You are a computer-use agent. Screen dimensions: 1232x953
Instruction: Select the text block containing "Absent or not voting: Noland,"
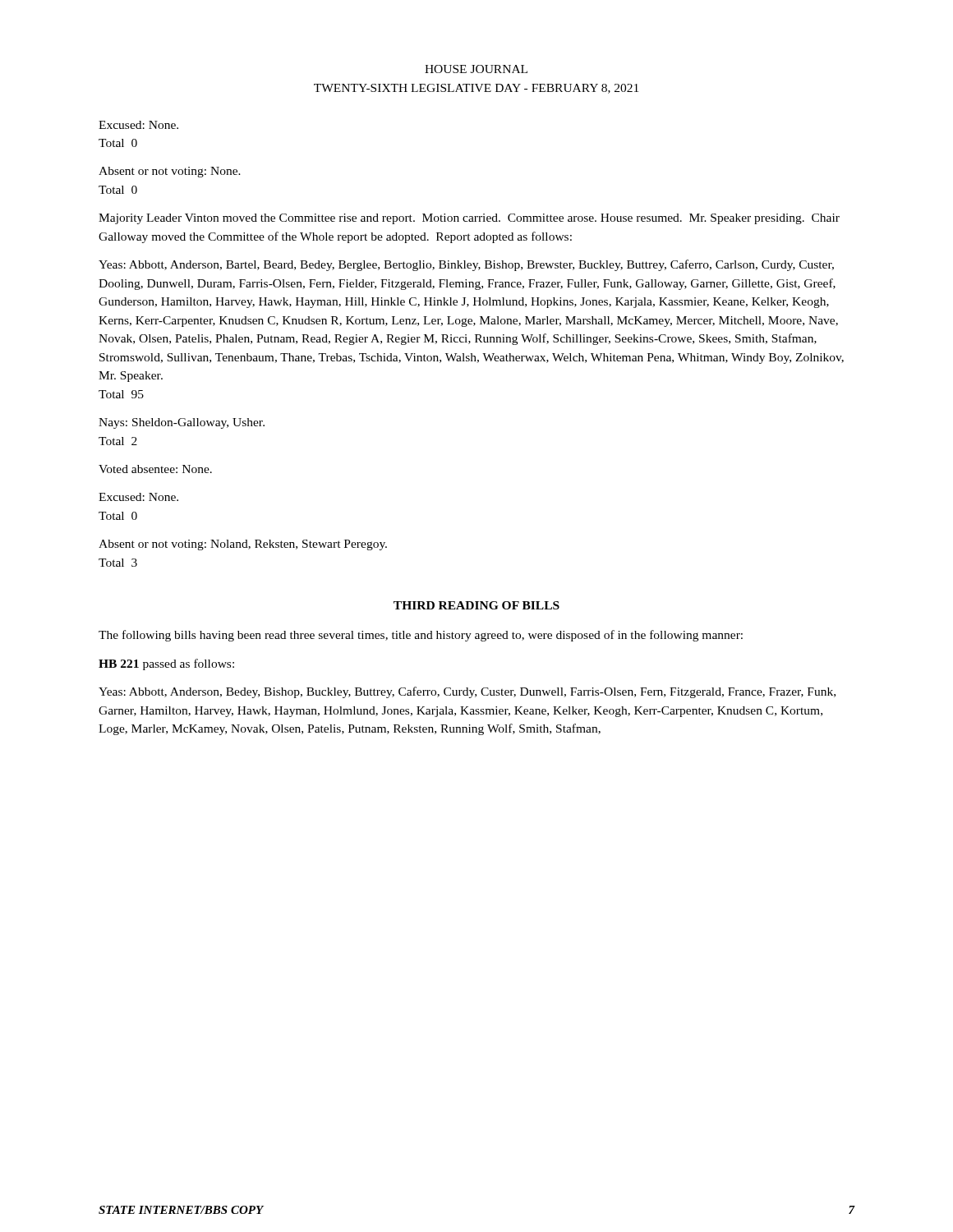(x=243, y=553)
